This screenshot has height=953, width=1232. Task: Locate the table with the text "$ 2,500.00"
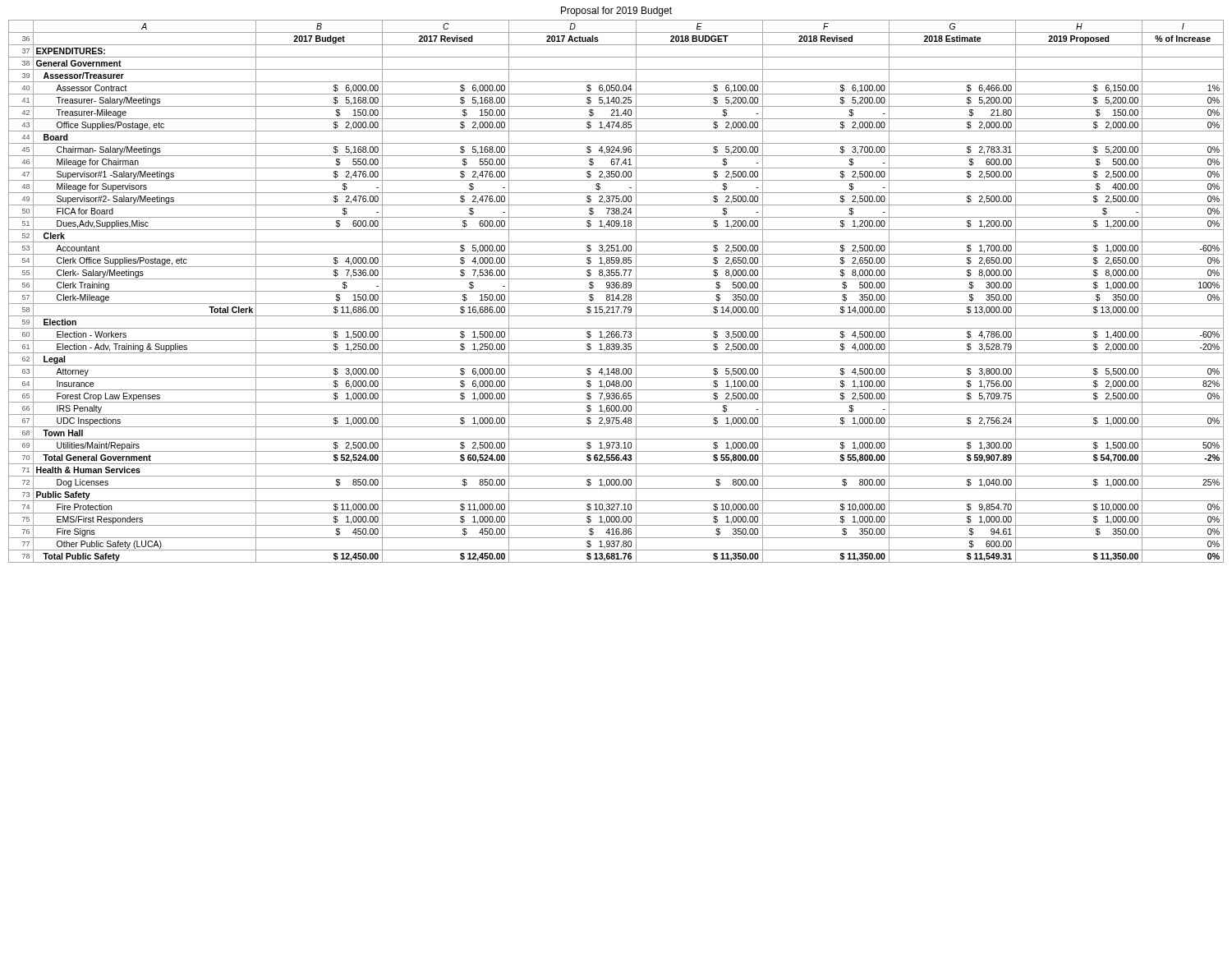click(616, 291)
